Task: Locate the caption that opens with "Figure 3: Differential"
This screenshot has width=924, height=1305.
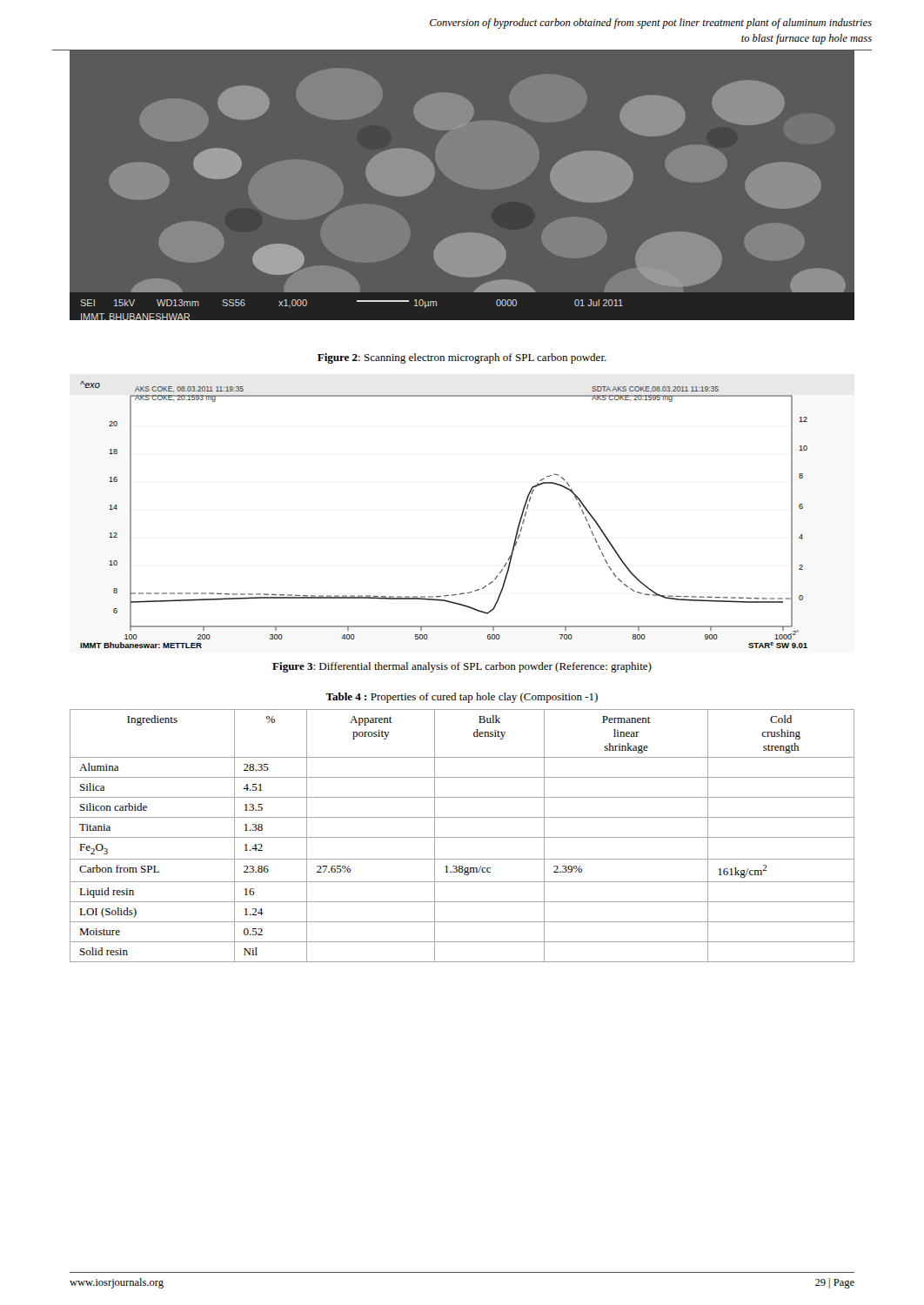Action: click(x=462, y=666)
